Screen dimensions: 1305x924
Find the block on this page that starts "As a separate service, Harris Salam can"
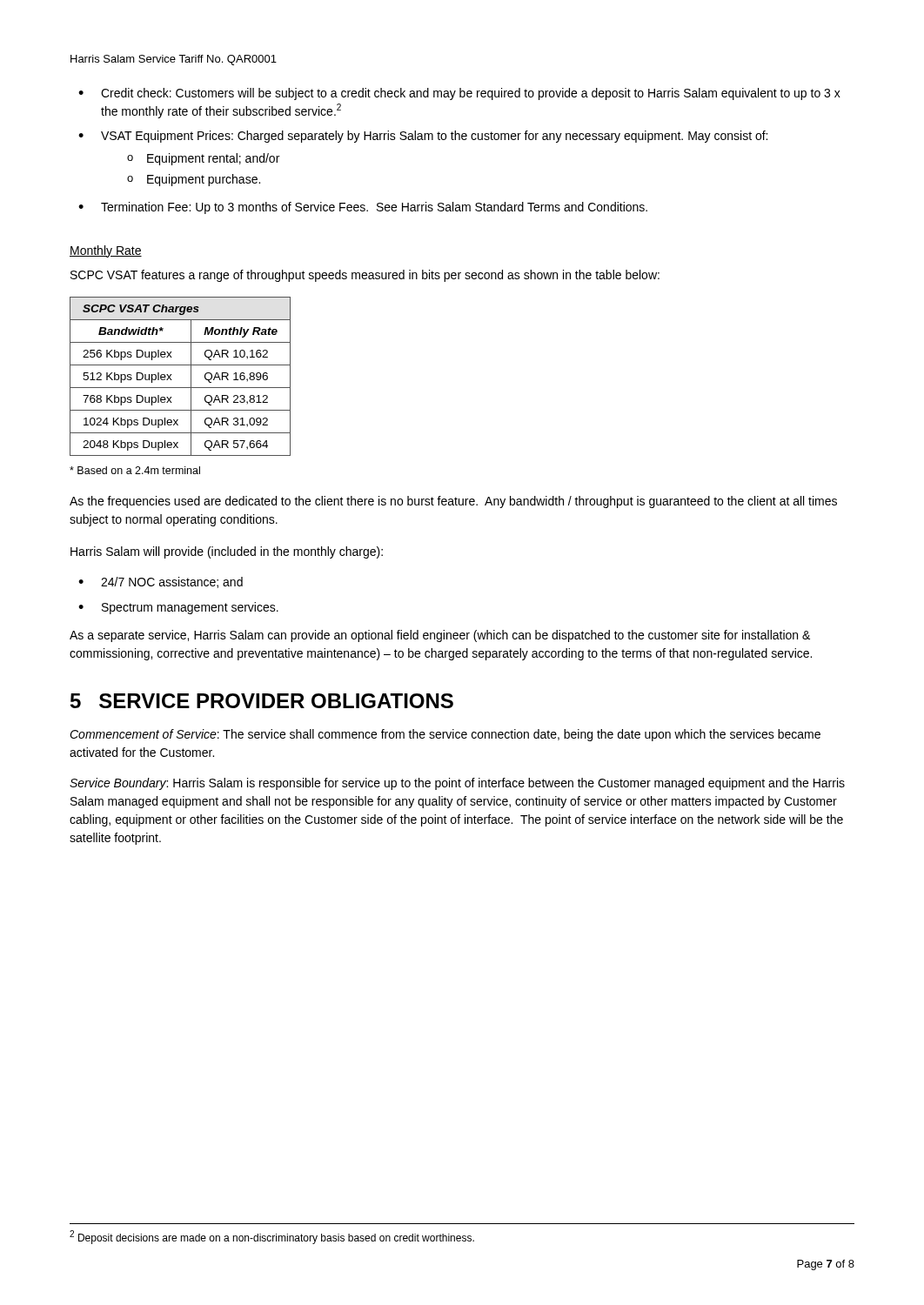441,644
